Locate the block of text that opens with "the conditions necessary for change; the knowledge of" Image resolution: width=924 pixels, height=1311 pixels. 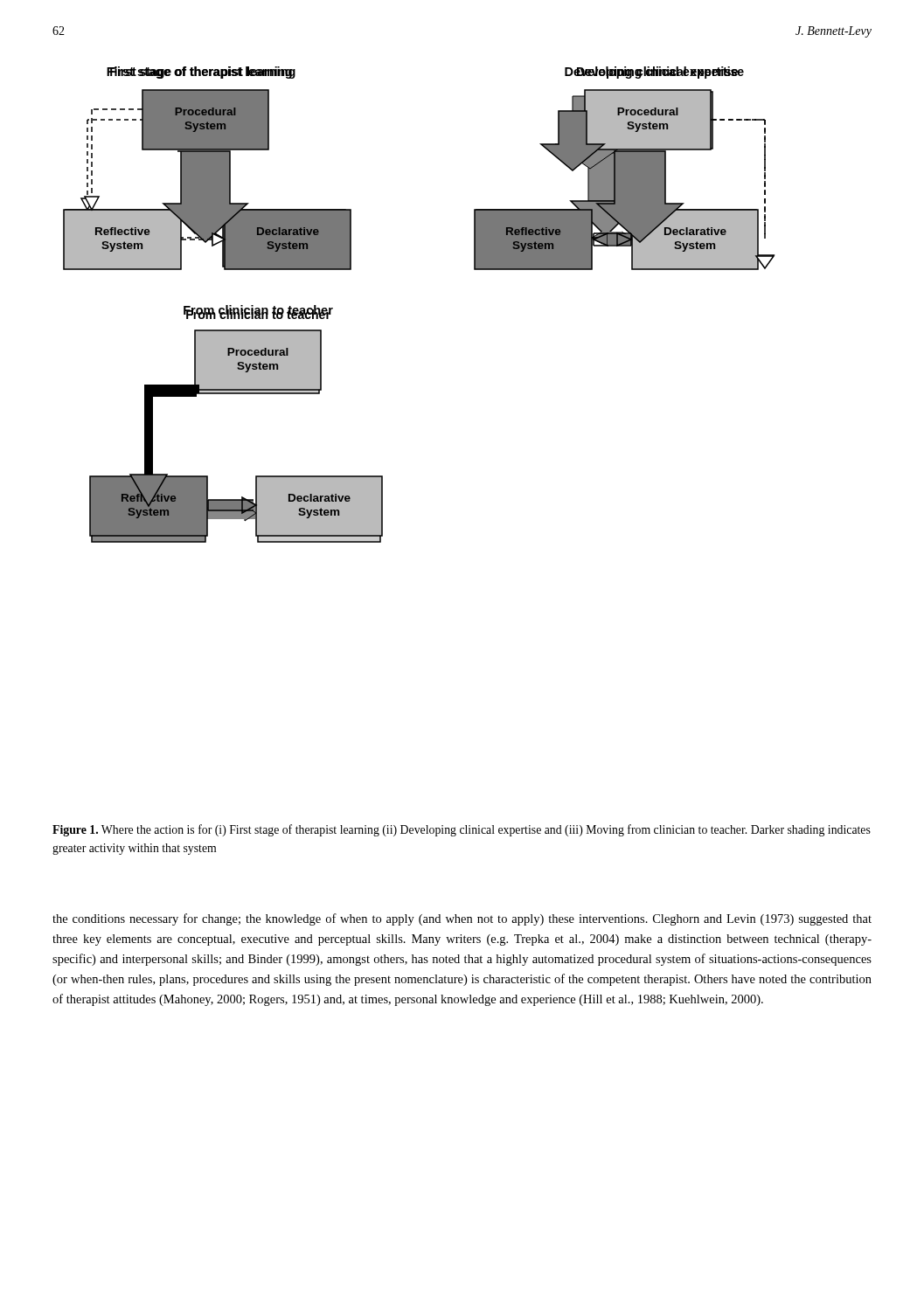pyautogui.click(x=462, y=959)
